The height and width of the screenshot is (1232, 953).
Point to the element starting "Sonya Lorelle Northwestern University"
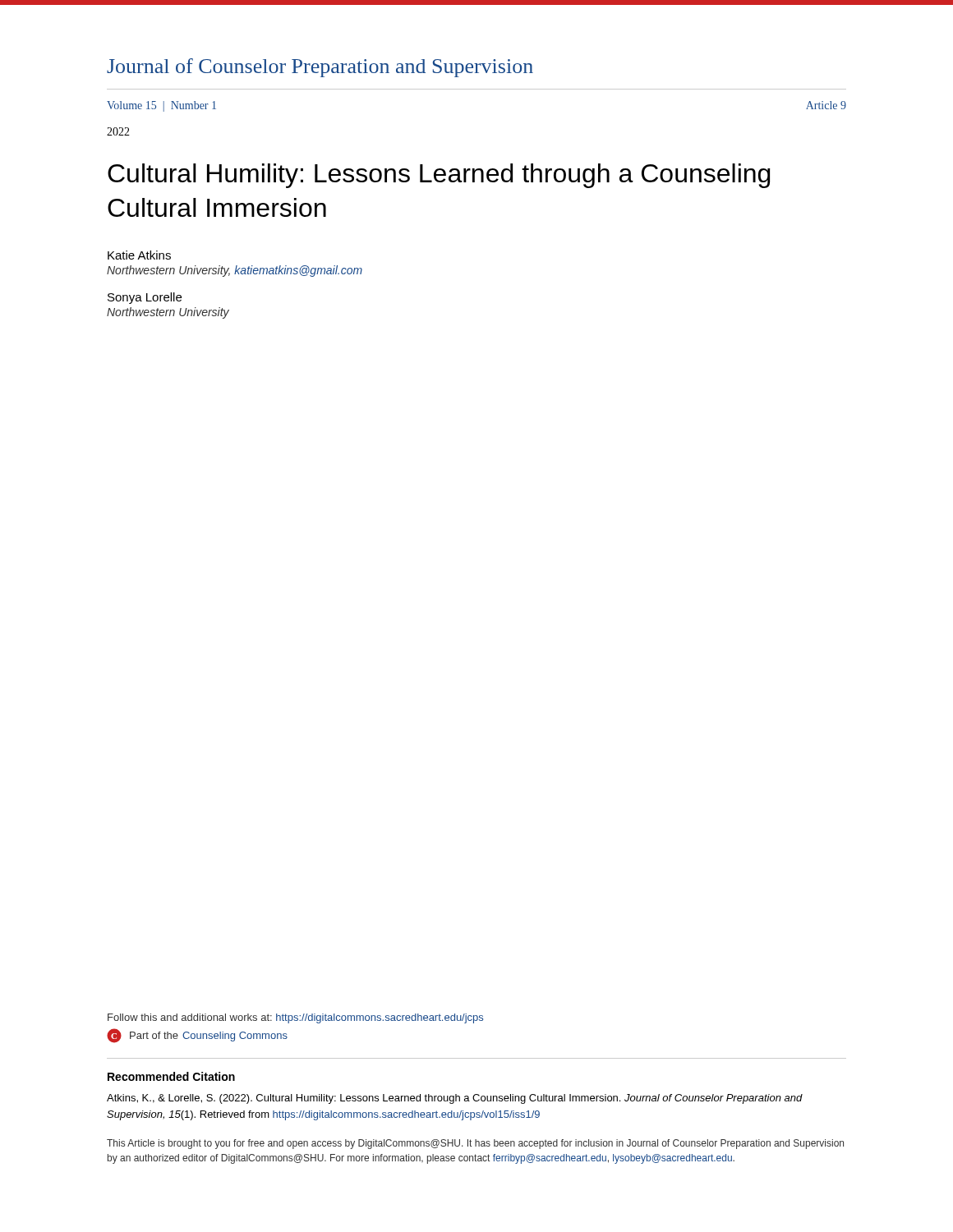pyautogui.click(x=145, y=298)
